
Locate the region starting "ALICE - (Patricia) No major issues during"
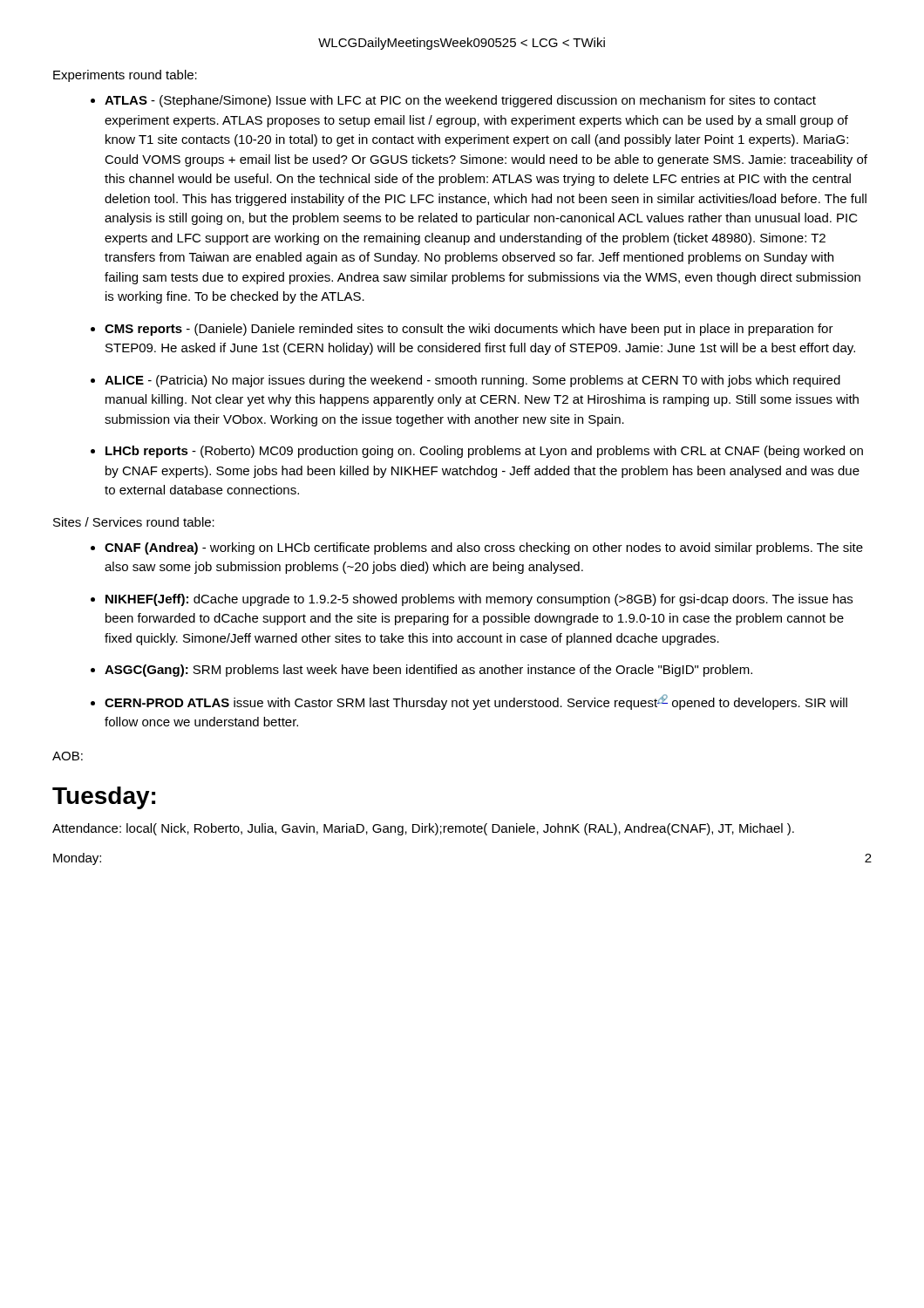[482, 399]
